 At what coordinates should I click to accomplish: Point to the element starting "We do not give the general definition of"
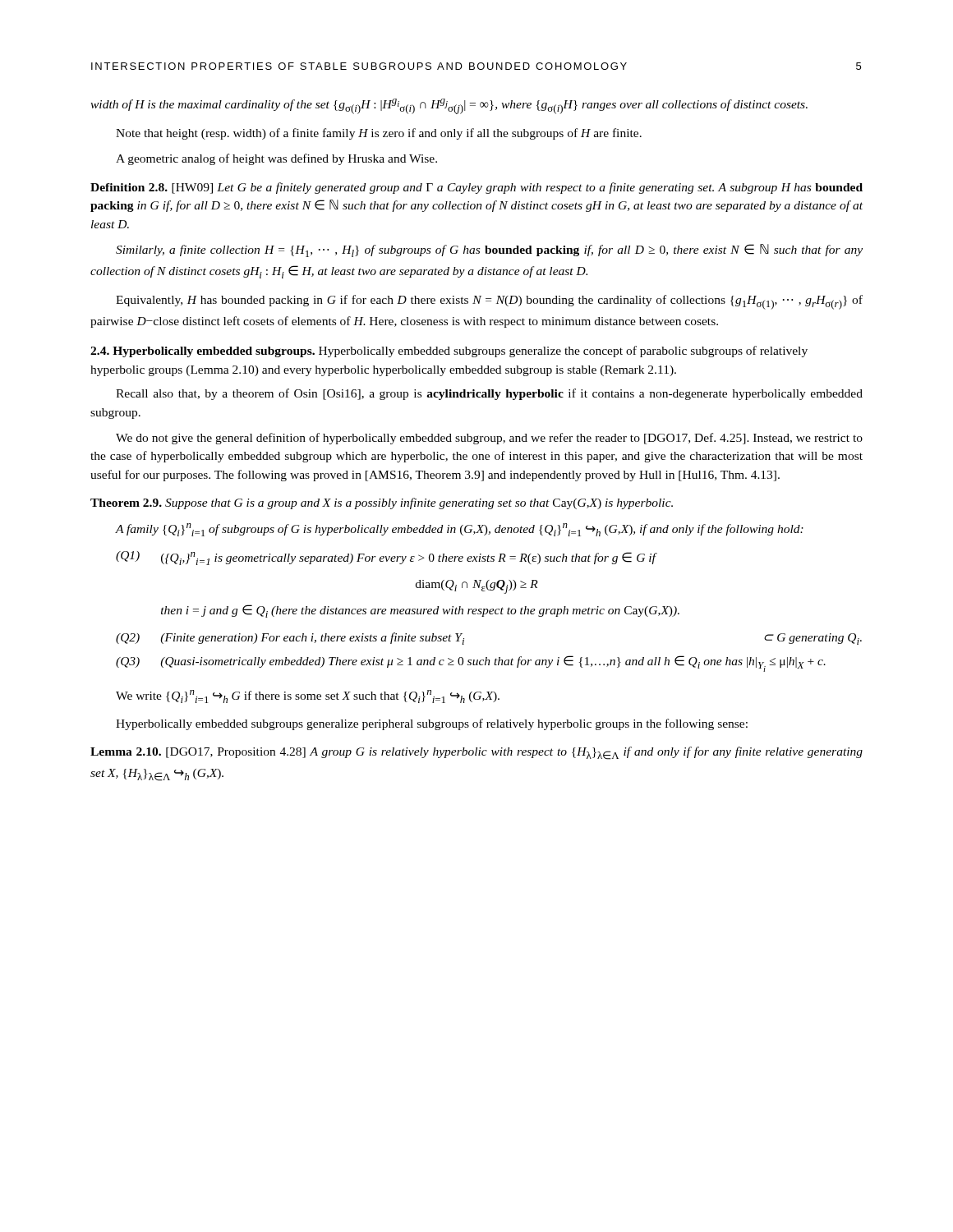click(x=476, y=456)
